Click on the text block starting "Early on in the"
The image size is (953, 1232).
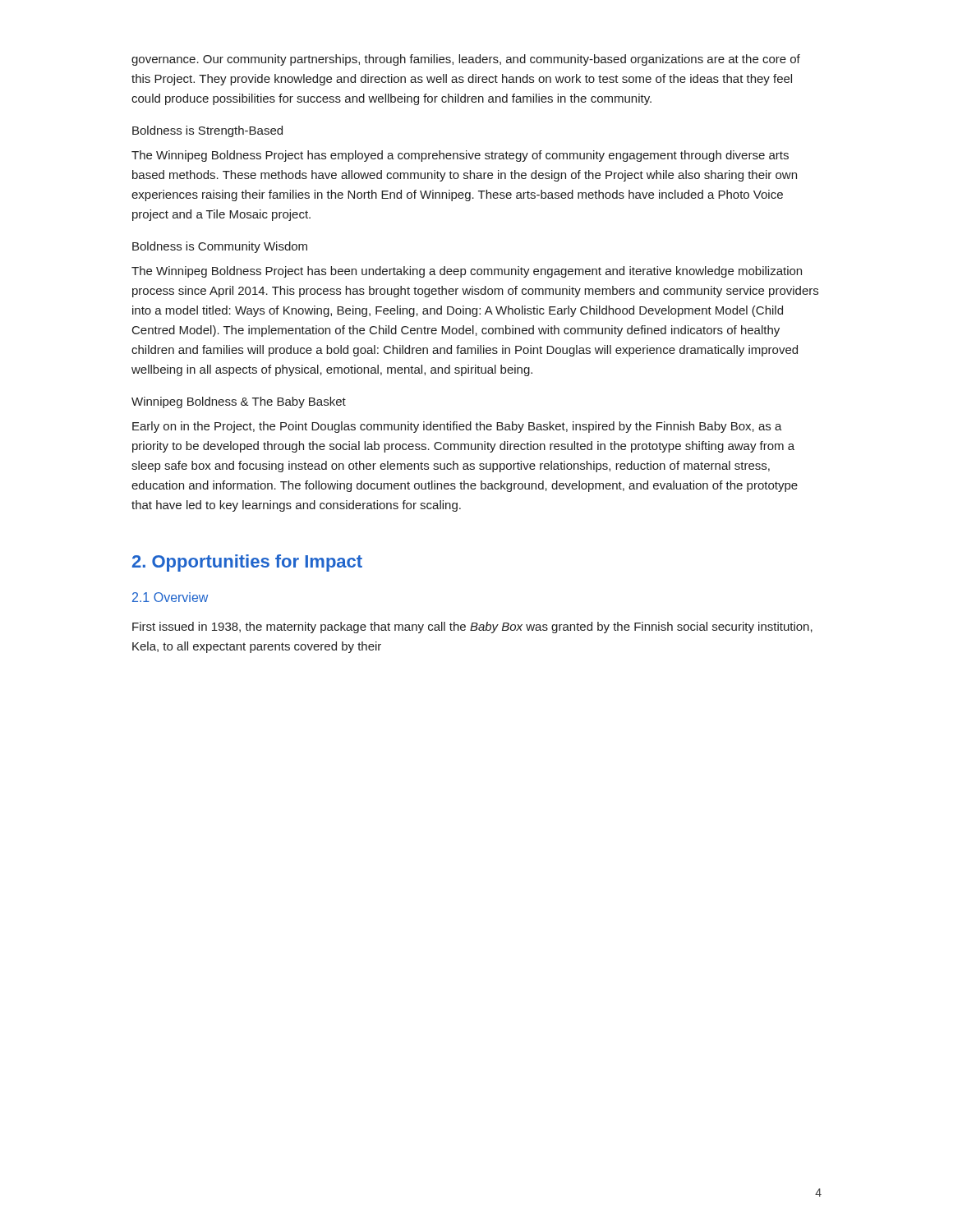tap(465, 465)
